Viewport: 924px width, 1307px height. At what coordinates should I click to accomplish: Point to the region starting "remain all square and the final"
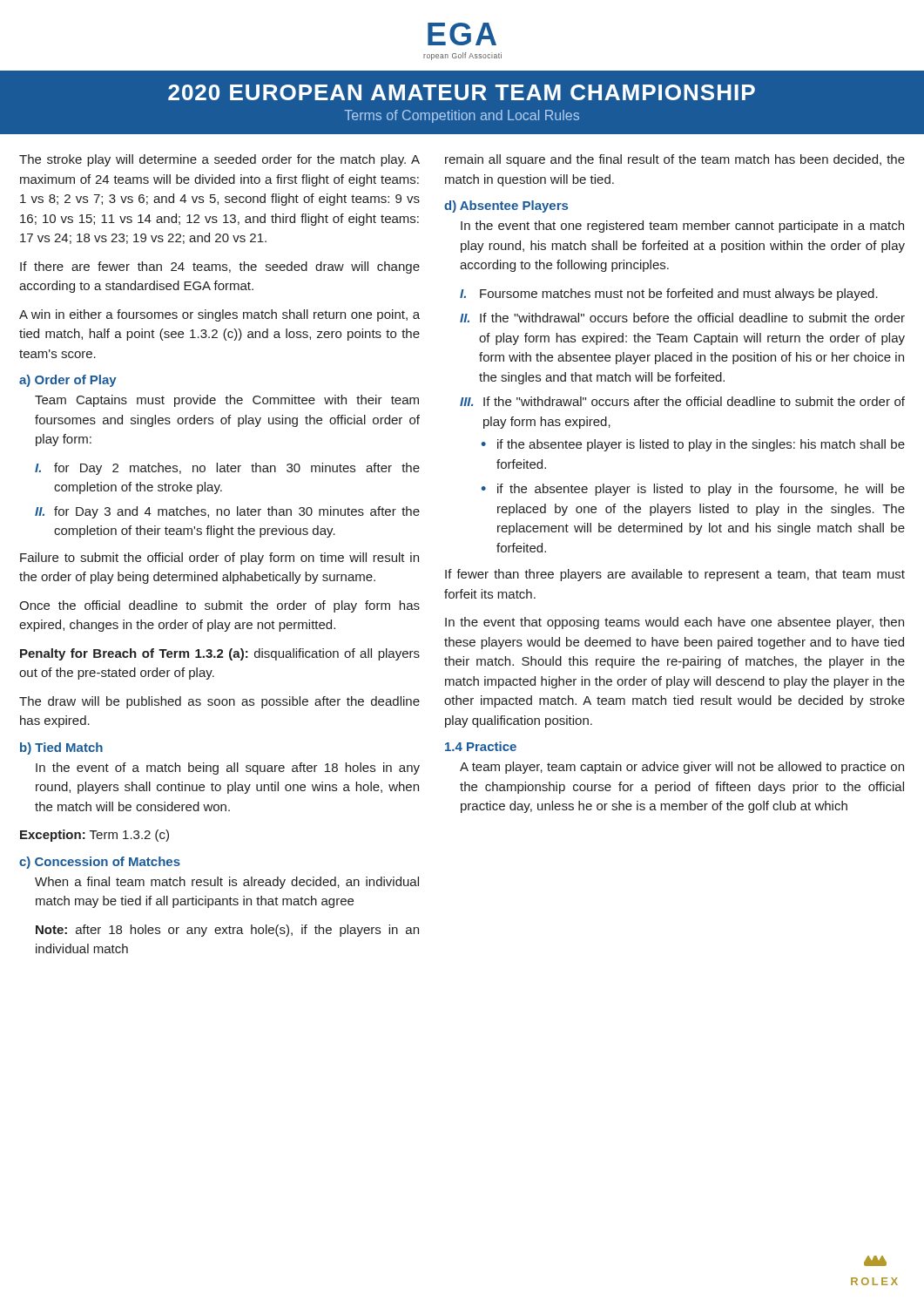[675, 170]
